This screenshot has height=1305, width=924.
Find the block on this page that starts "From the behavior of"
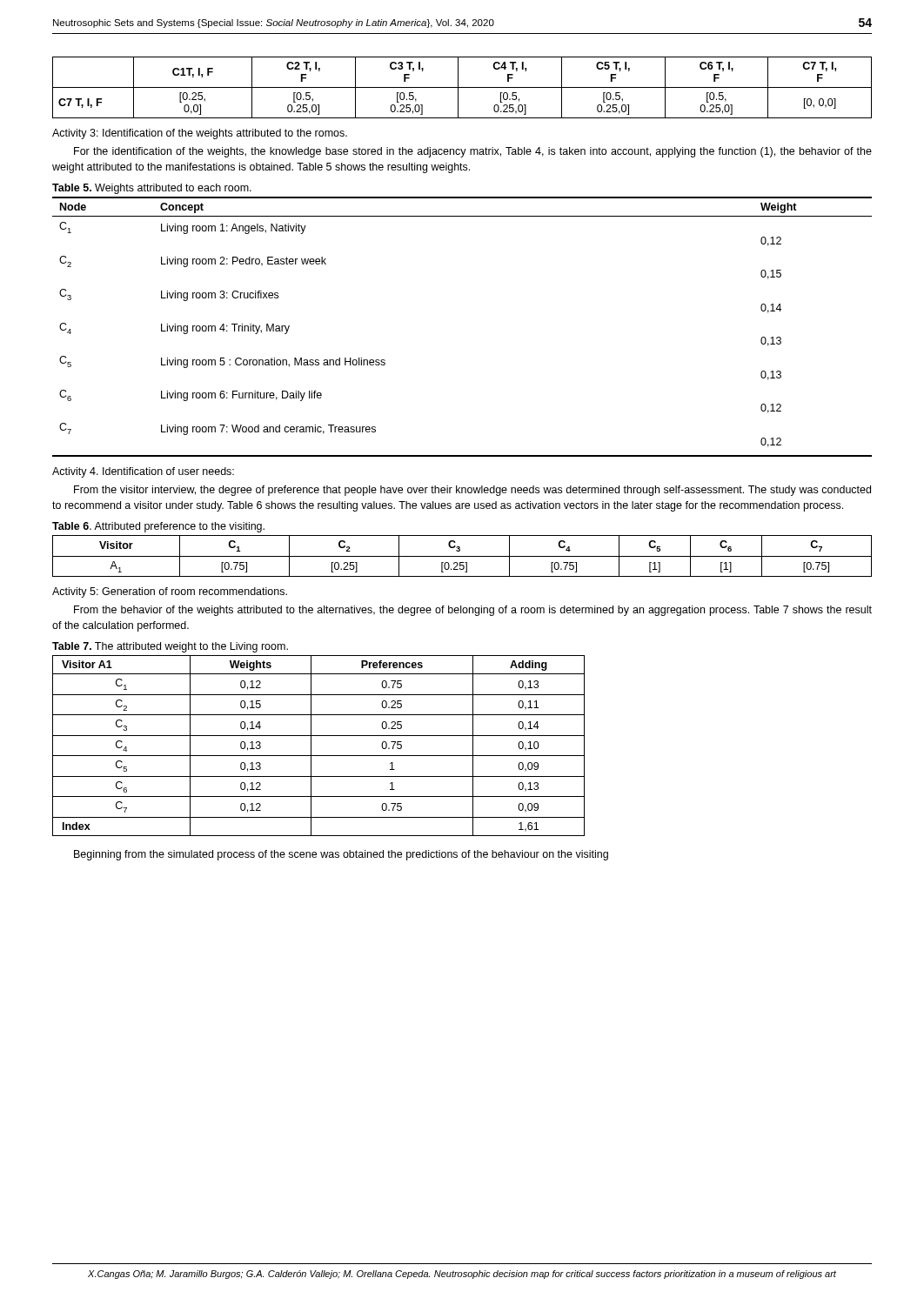pyautogui.click(x=462, y=618)
